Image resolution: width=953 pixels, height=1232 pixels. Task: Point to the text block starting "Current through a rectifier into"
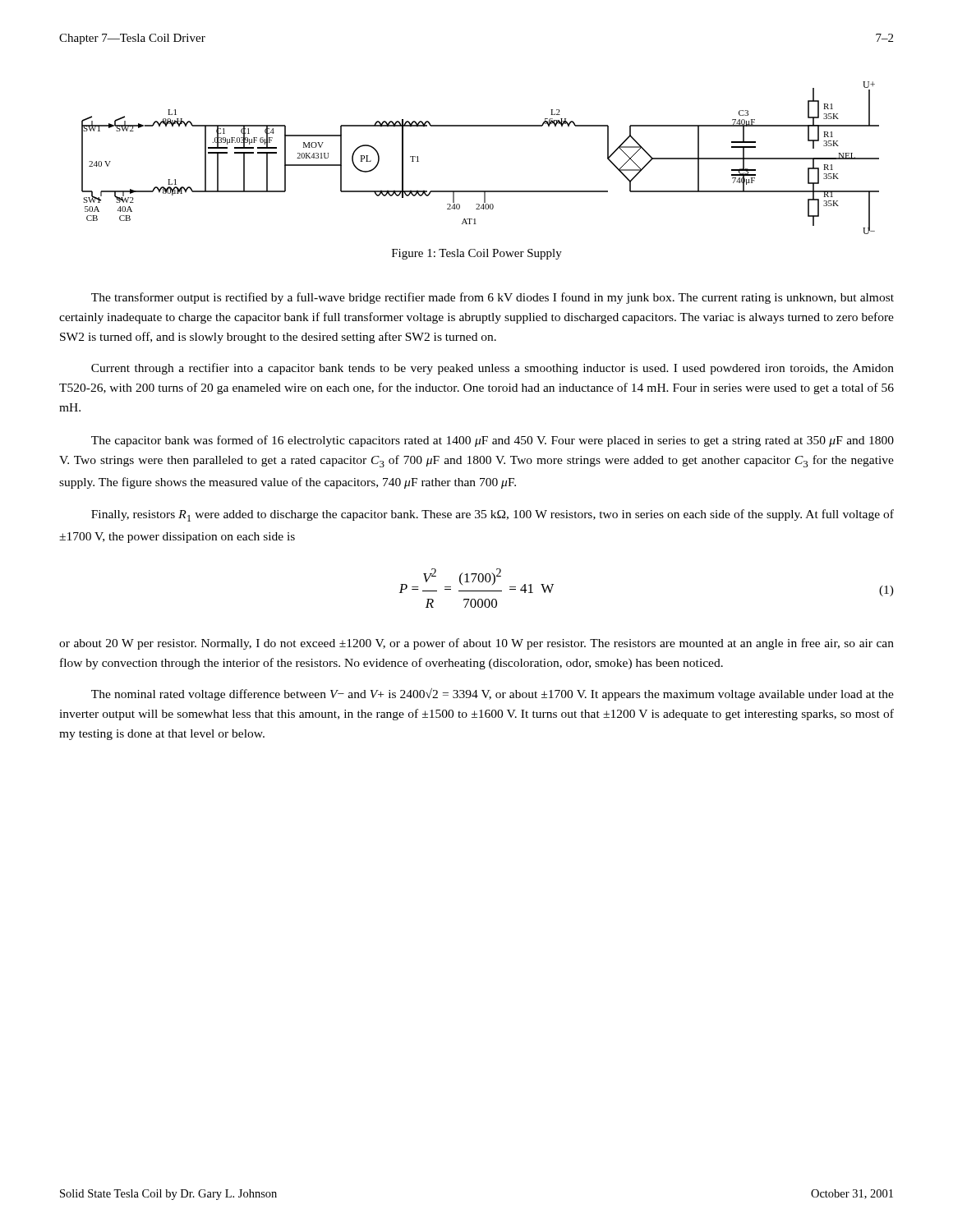(x=476, y=387)
